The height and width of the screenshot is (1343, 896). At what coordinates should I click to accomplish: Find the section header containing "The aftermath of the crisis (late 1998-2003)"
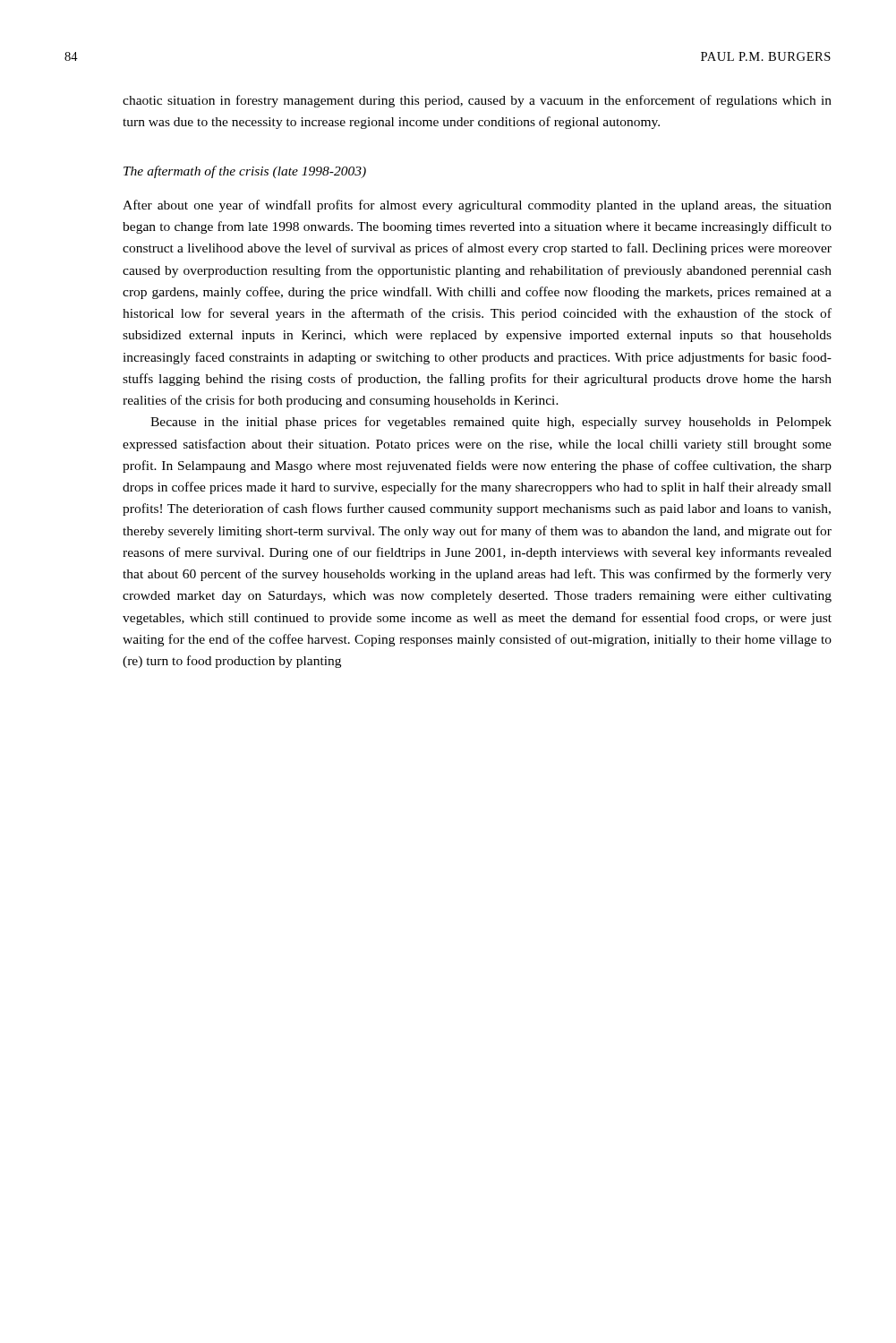(244, 170)
